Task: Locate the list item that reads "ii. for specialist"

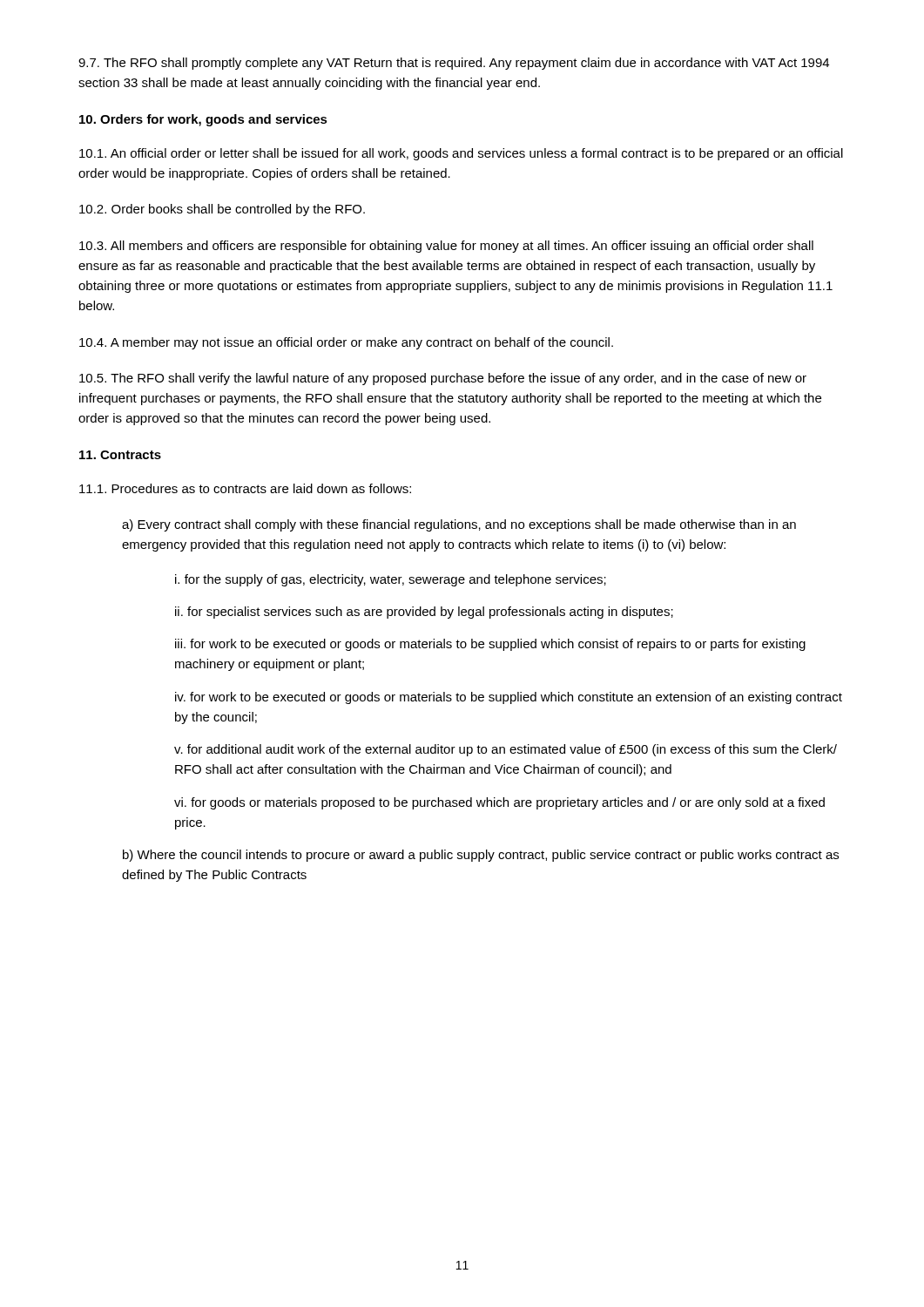Action: [424, 611]
